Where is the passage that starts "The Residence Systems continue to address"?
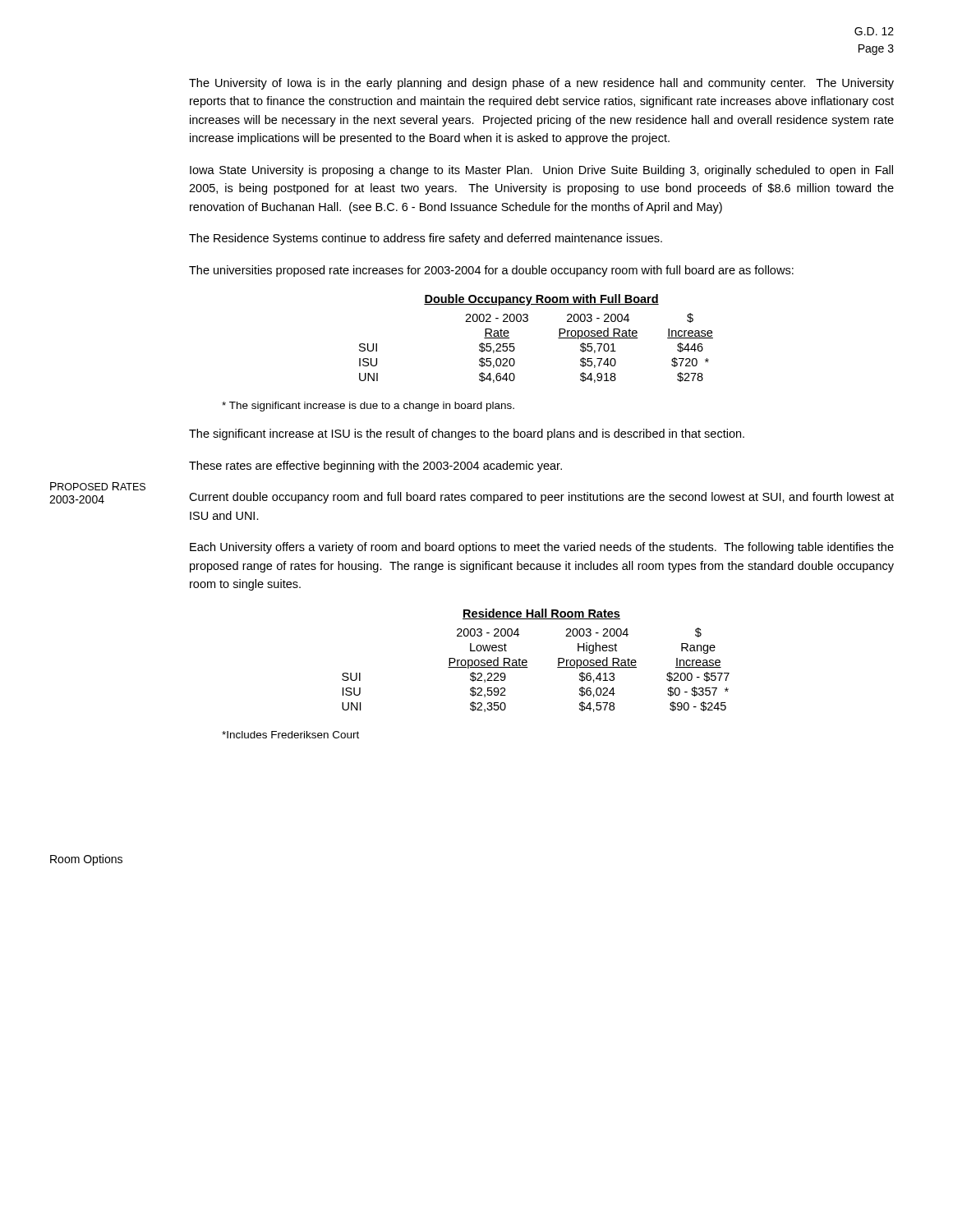Viewport: 953px width, 1232px height. [x=426, y=238]
